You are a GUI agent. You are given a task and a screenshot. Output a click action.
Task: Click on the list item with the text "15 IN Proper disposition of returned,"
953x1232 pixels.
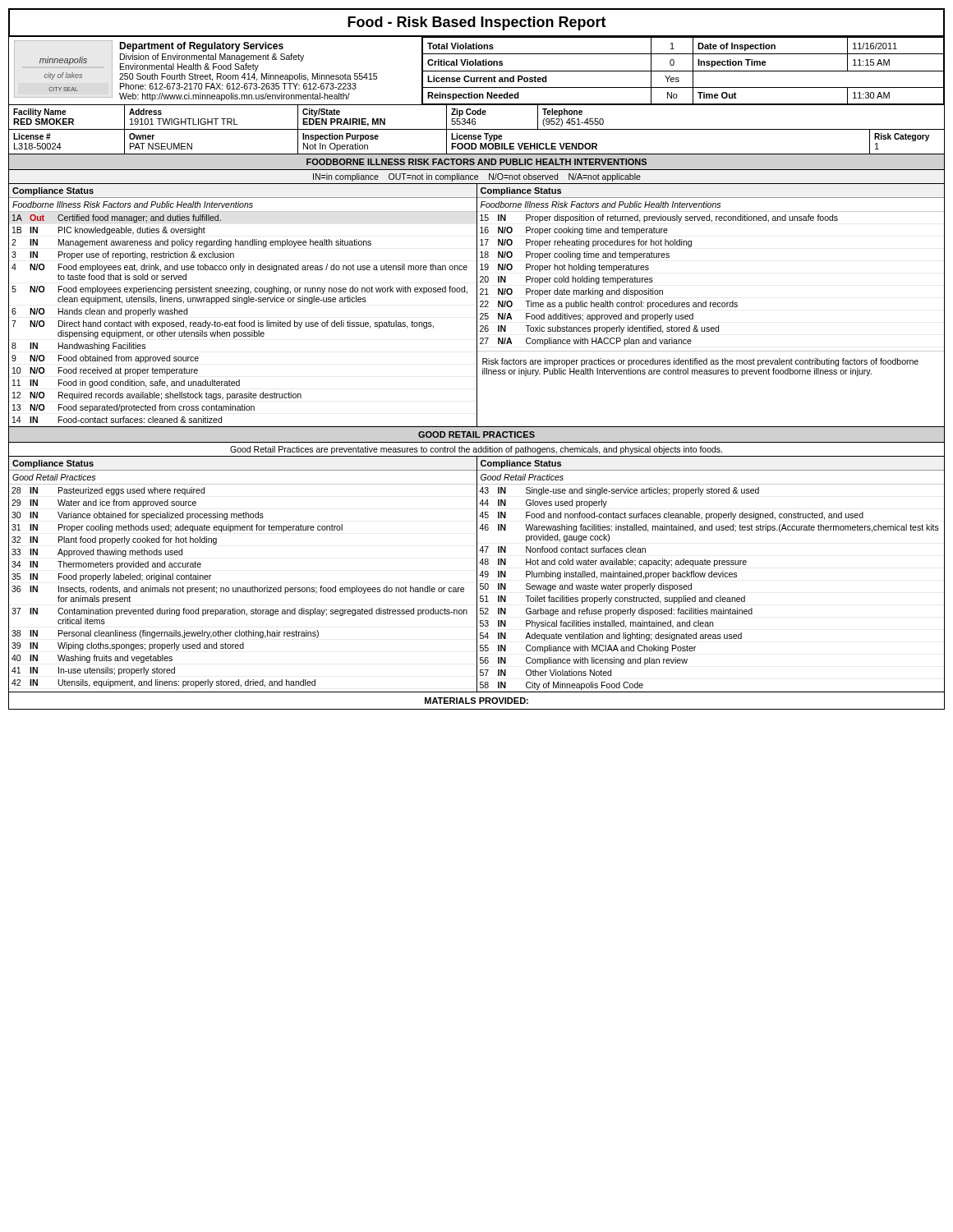pos(659,218)
